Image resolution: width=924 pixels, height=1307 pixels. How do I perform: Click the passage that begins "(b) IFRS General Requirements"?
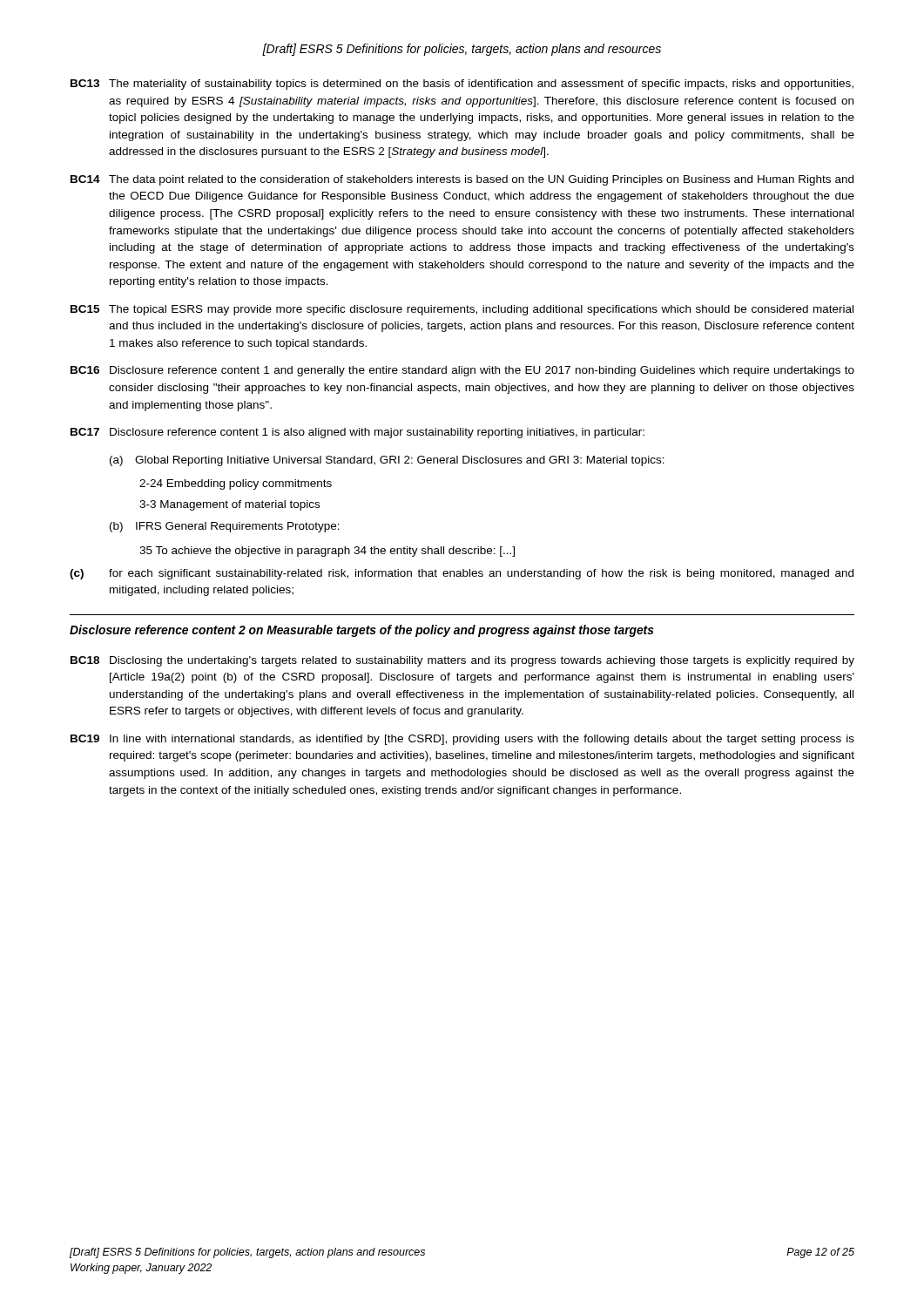tap(225, 526)
